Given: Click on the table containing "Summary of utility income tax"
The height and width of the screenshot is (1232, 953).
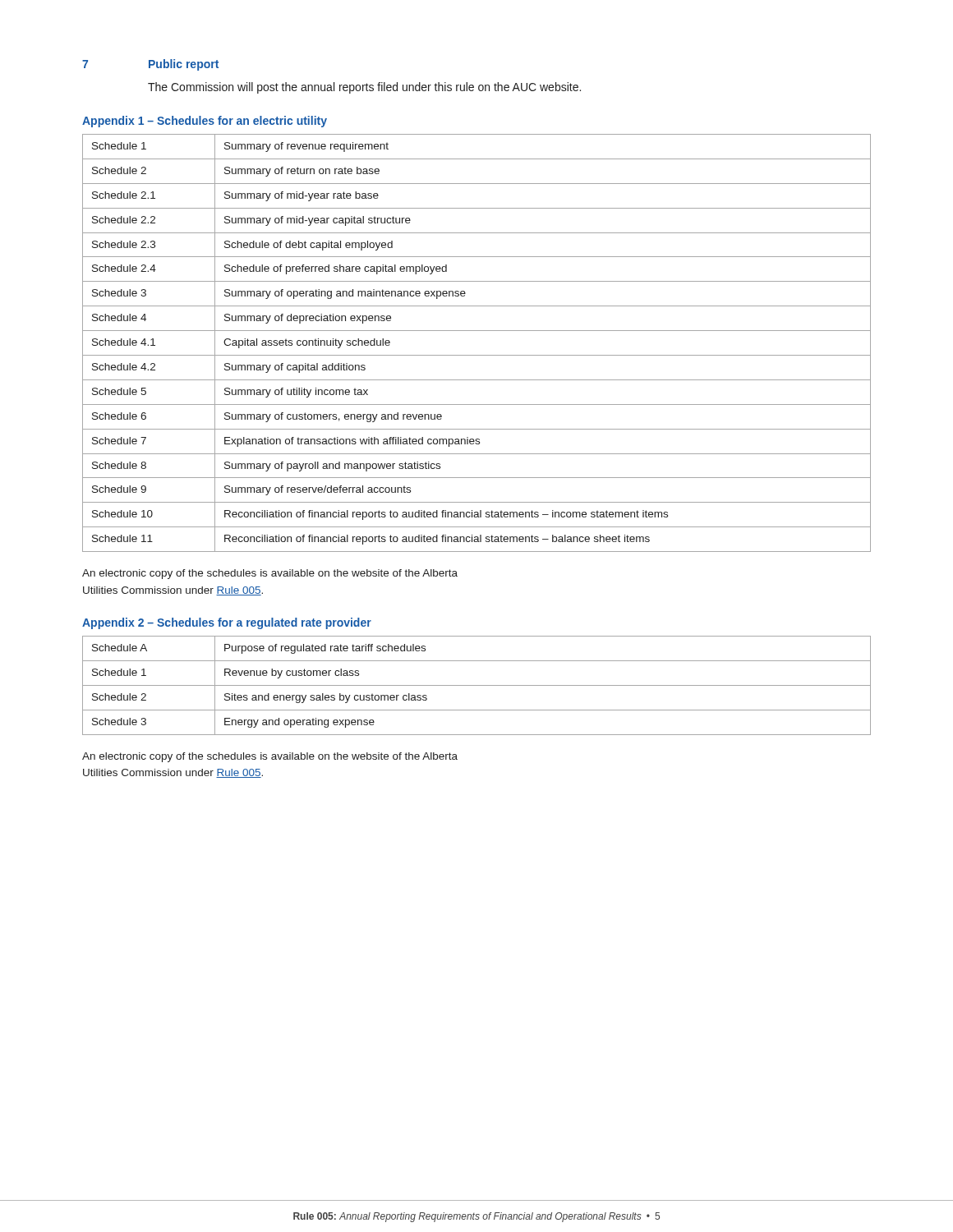Looking at the screenshot, I should pyautogui.click(x=476, y=343).
